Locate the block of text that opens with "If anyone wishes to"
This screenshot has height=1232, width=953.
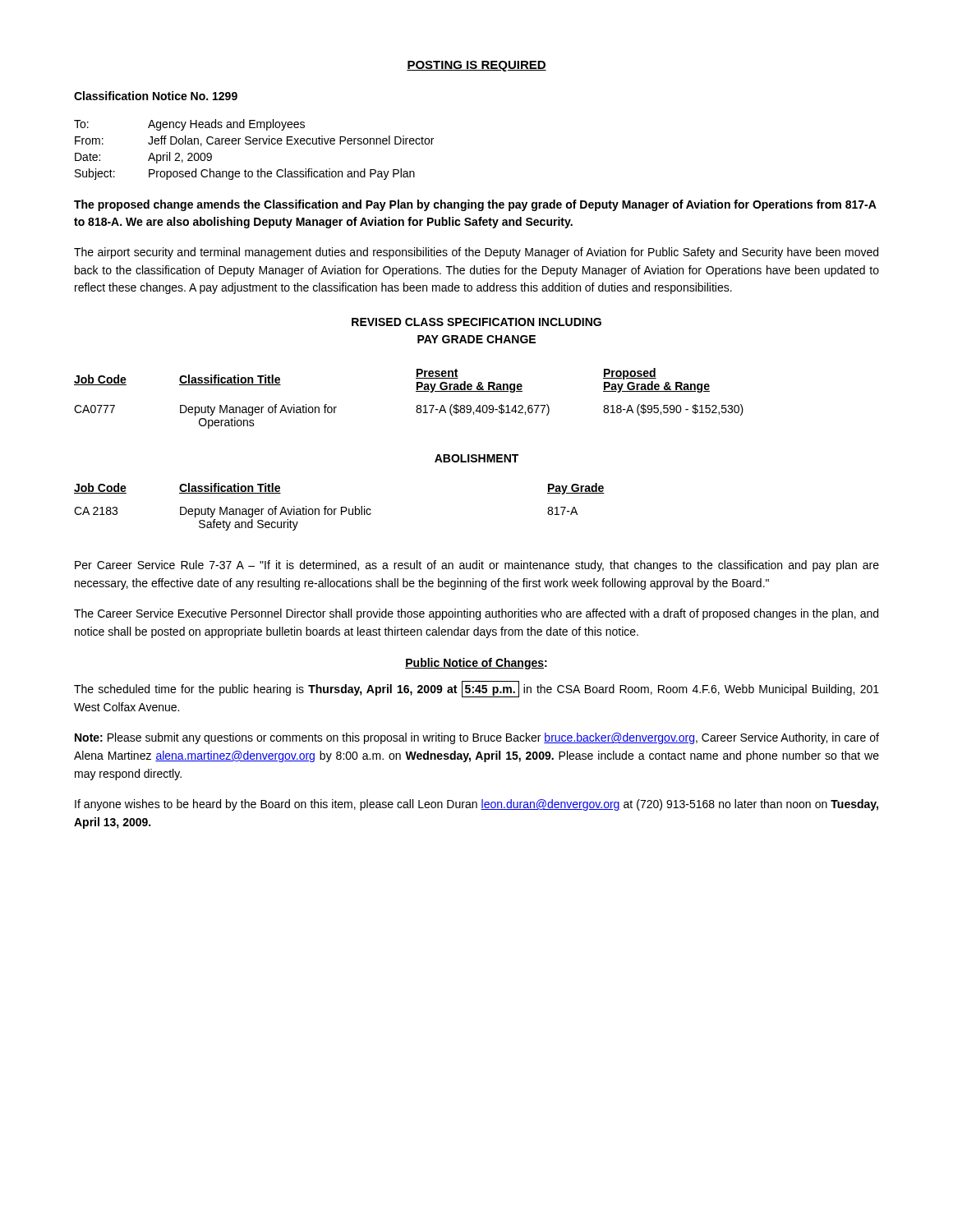(476, 813)
